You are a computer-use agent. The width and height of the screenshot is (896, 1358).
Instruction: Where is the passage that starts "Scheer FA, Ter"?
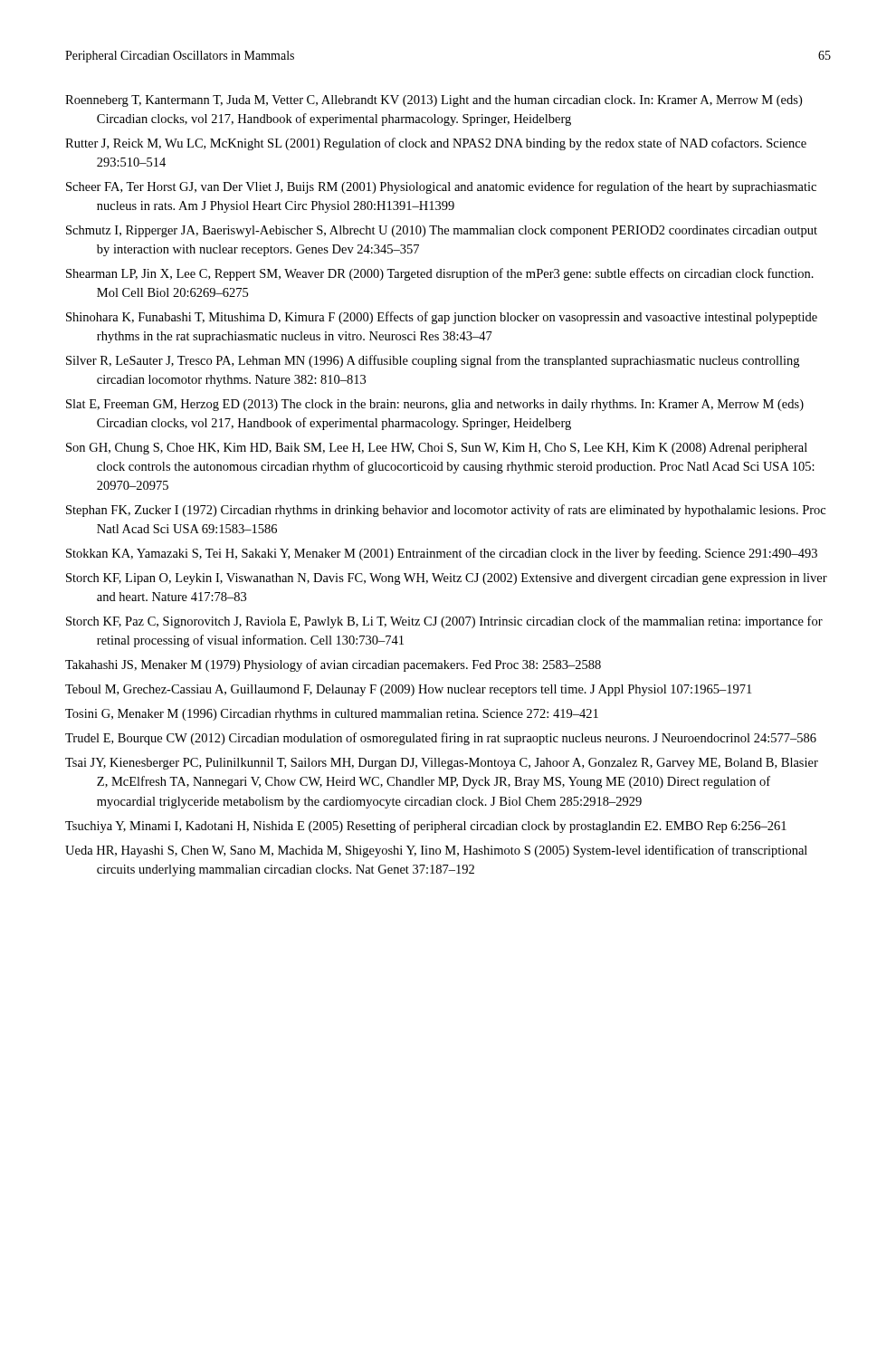[x=441, y=196]
